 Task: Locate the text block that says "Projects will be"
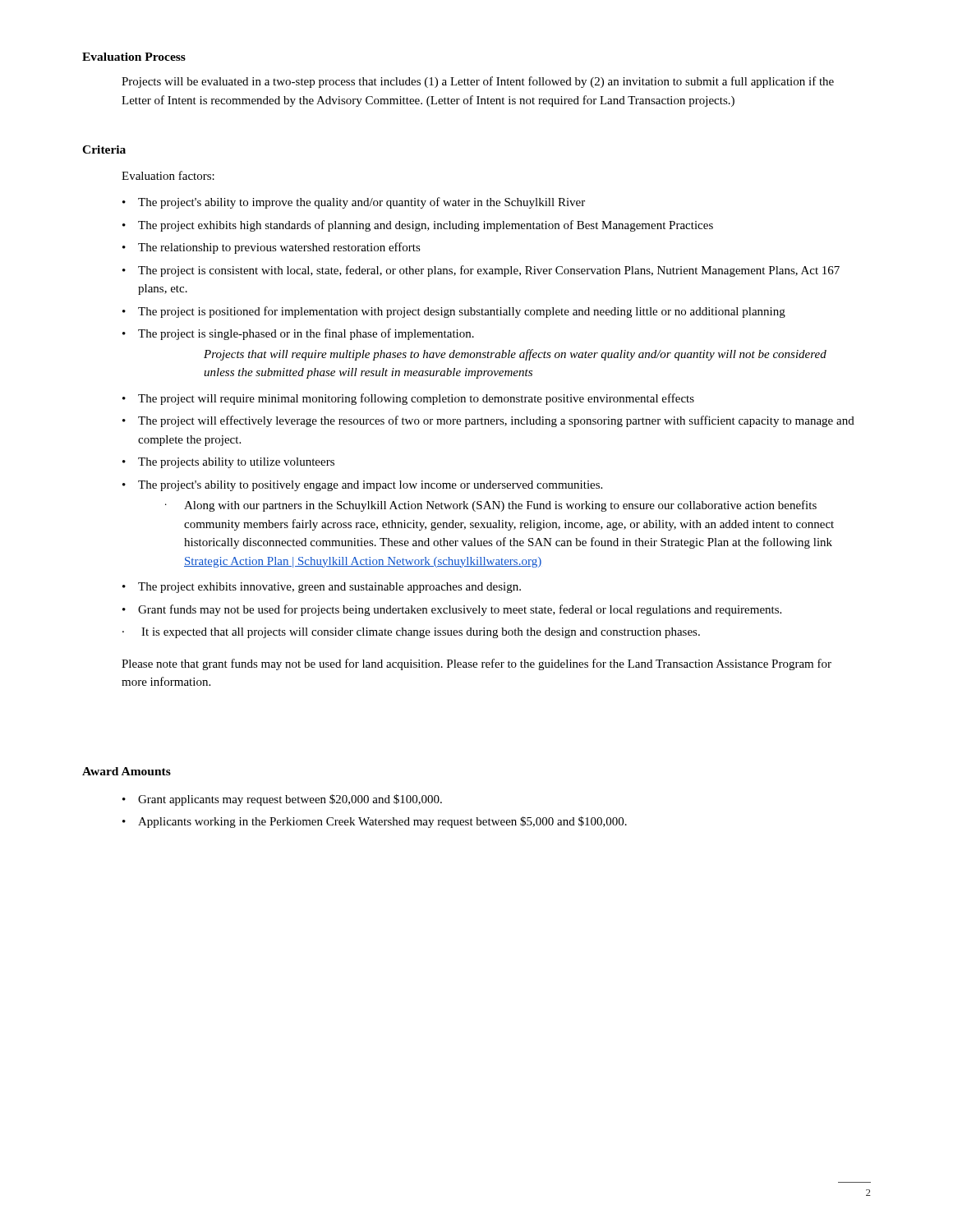coord(478,91)
